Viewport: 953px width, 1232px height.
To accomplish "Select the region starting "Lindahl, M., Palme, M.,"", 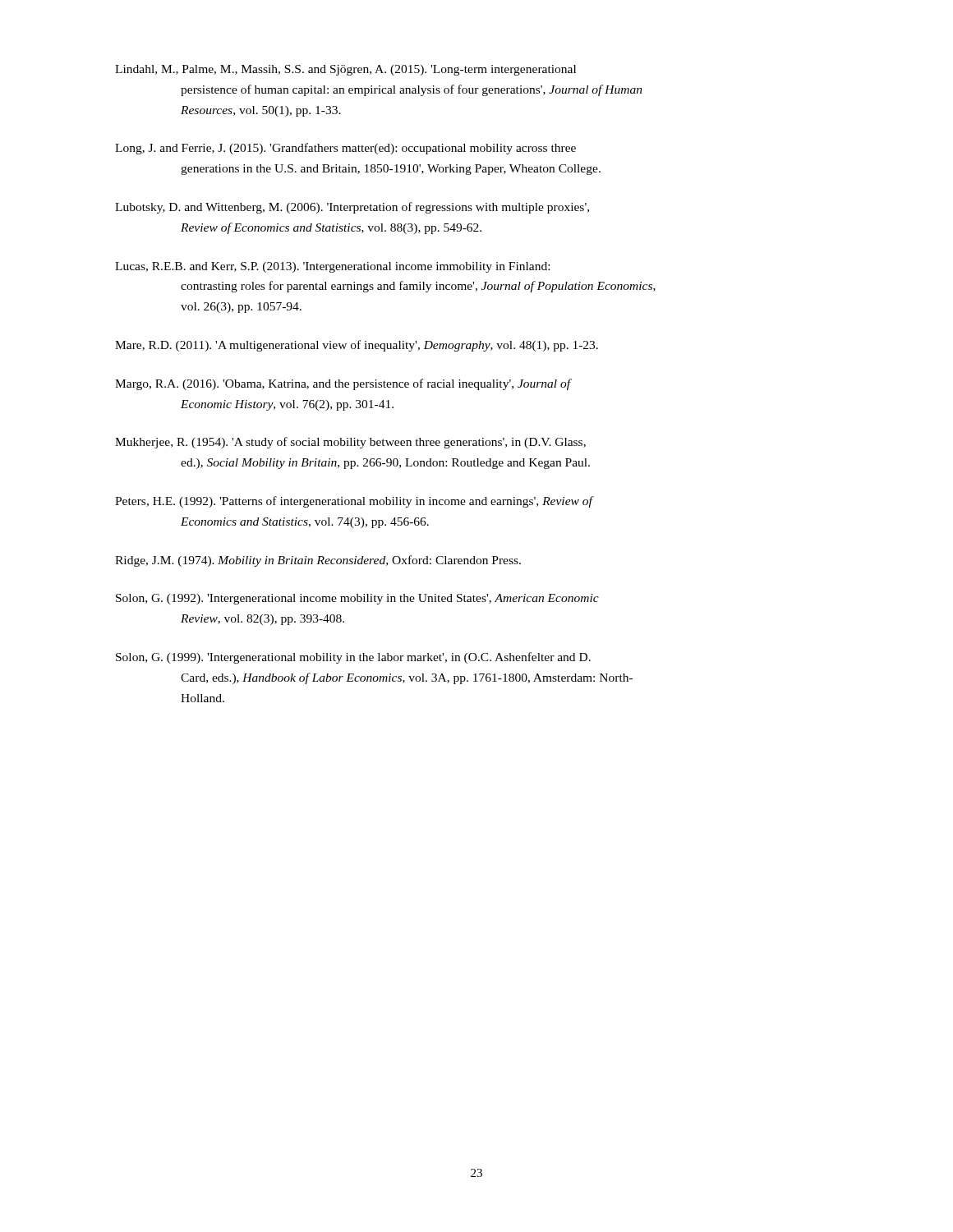I will pos(476,91).
